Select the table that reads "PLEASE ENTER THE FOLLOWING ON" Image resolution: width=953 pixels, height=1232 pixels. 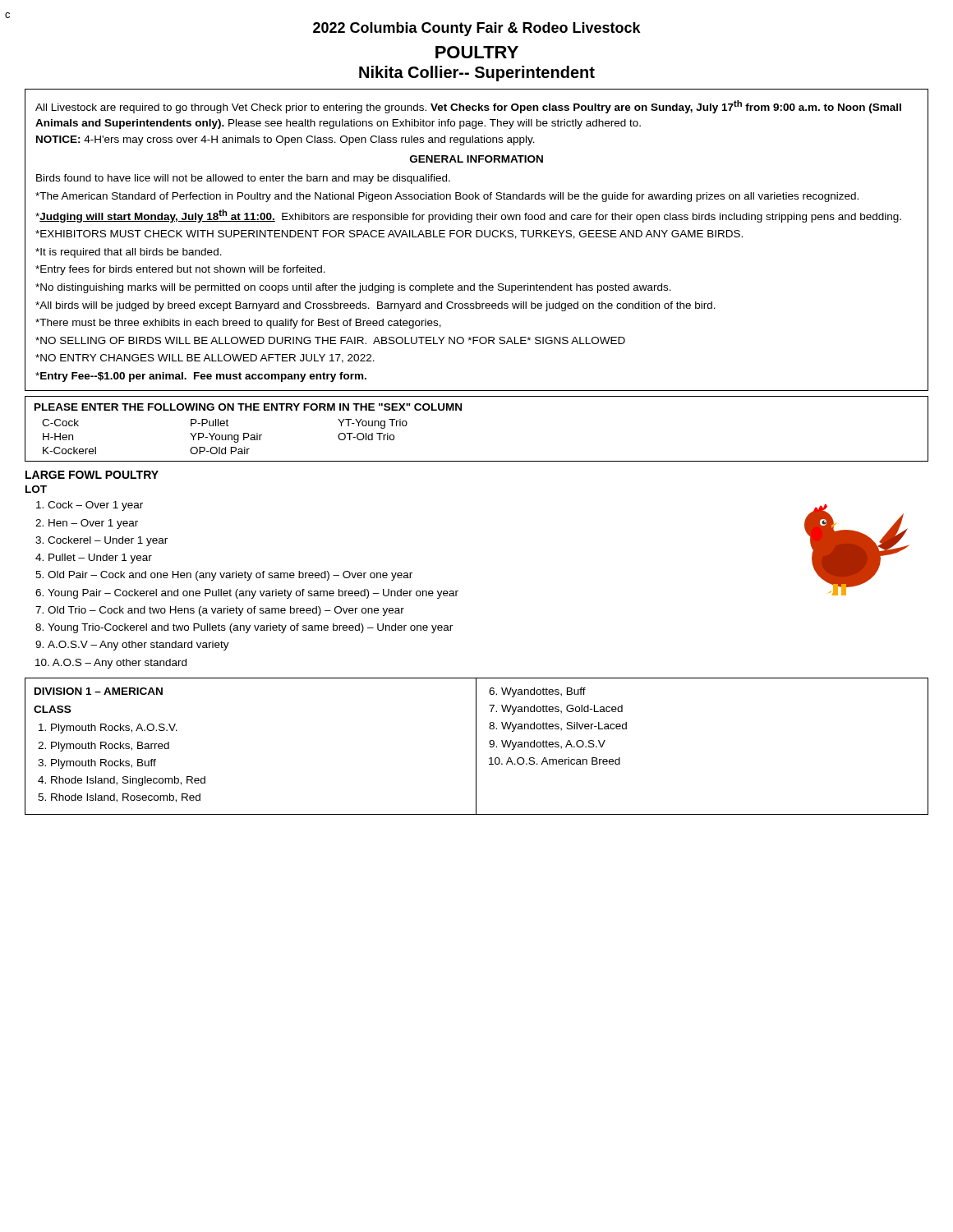(476, 429)
